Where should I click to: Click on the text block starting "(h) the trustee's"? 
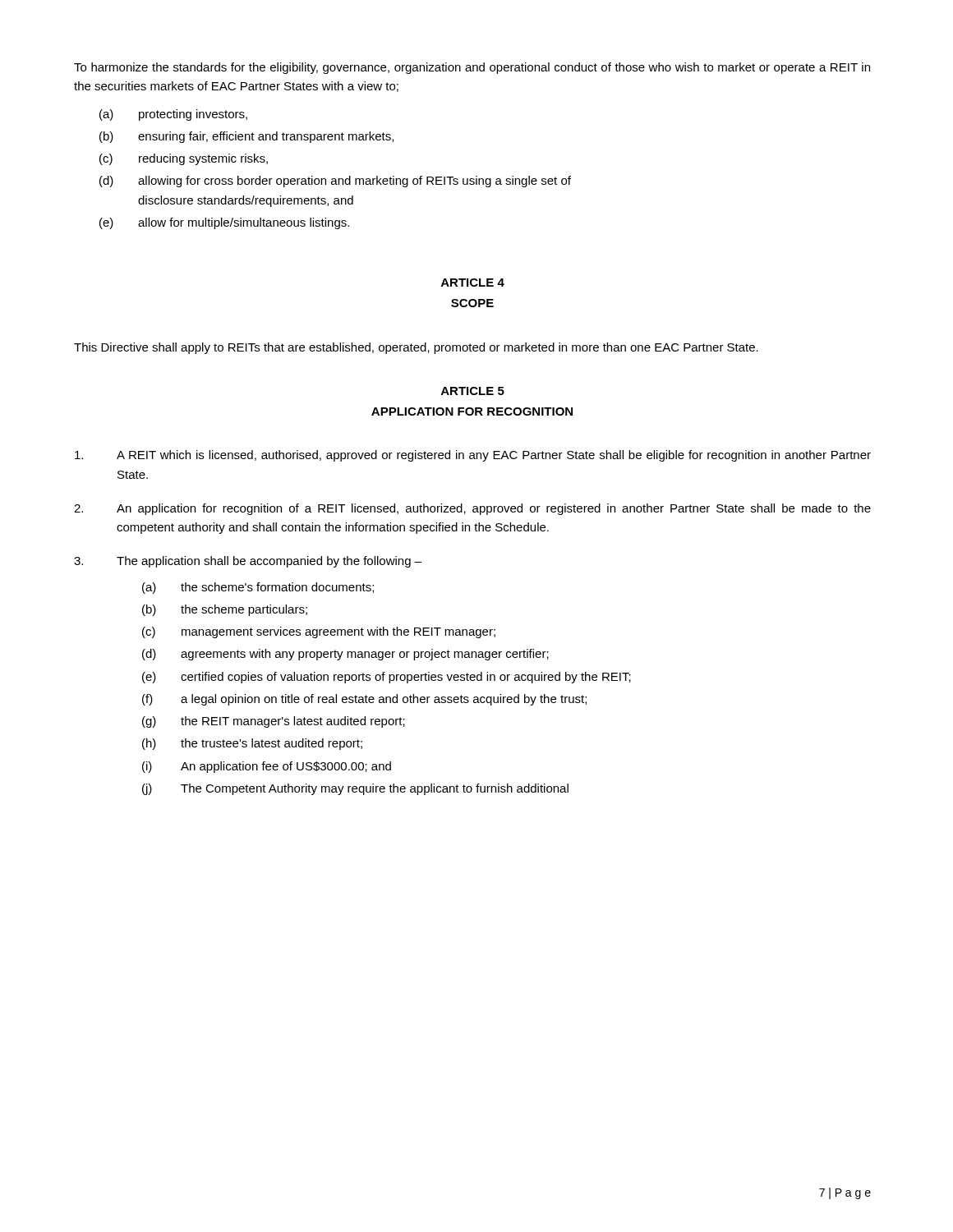252,744
